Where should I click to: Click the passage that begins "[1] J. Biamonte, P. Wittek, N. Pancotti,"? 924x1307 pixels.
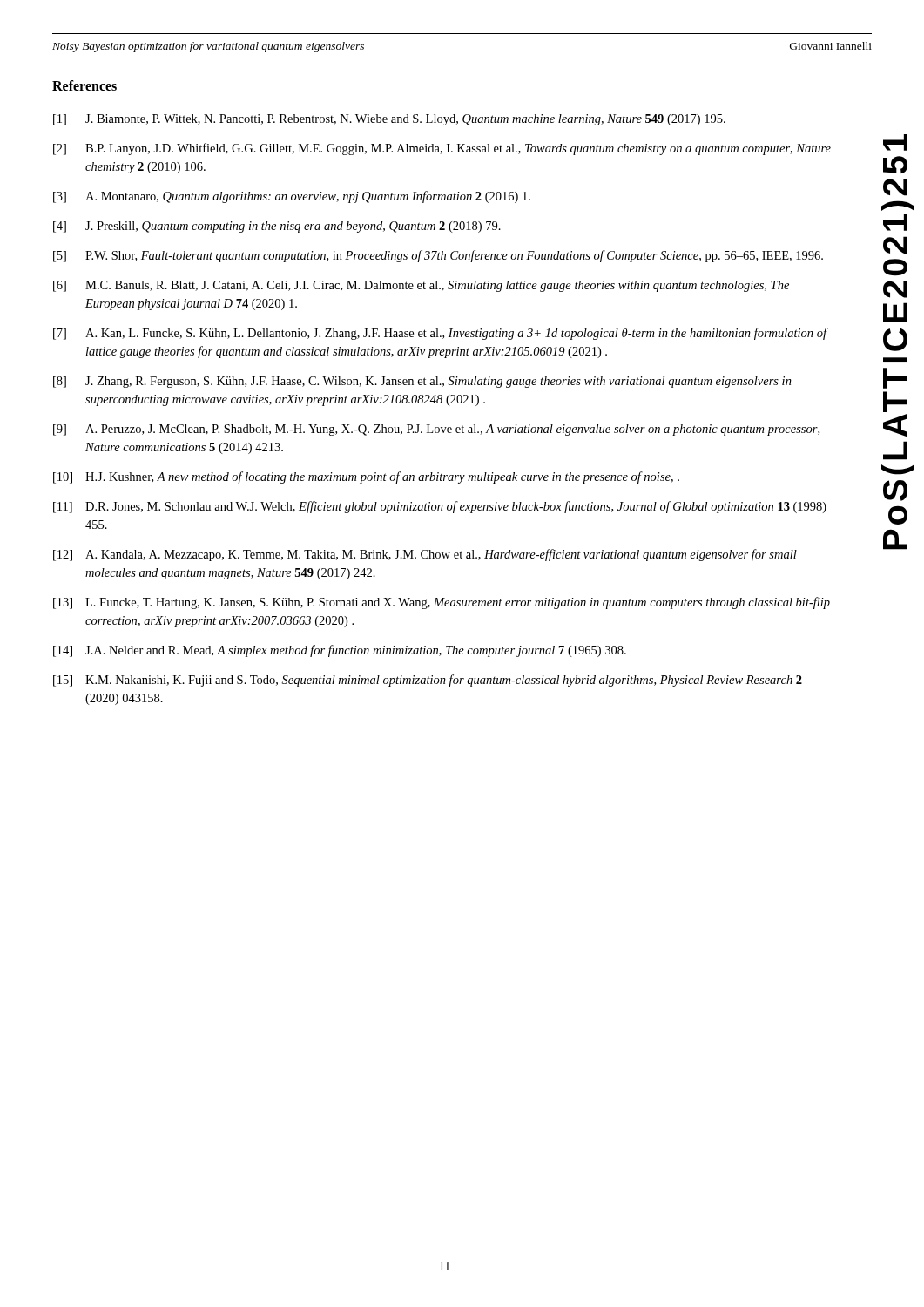(445, 119)
